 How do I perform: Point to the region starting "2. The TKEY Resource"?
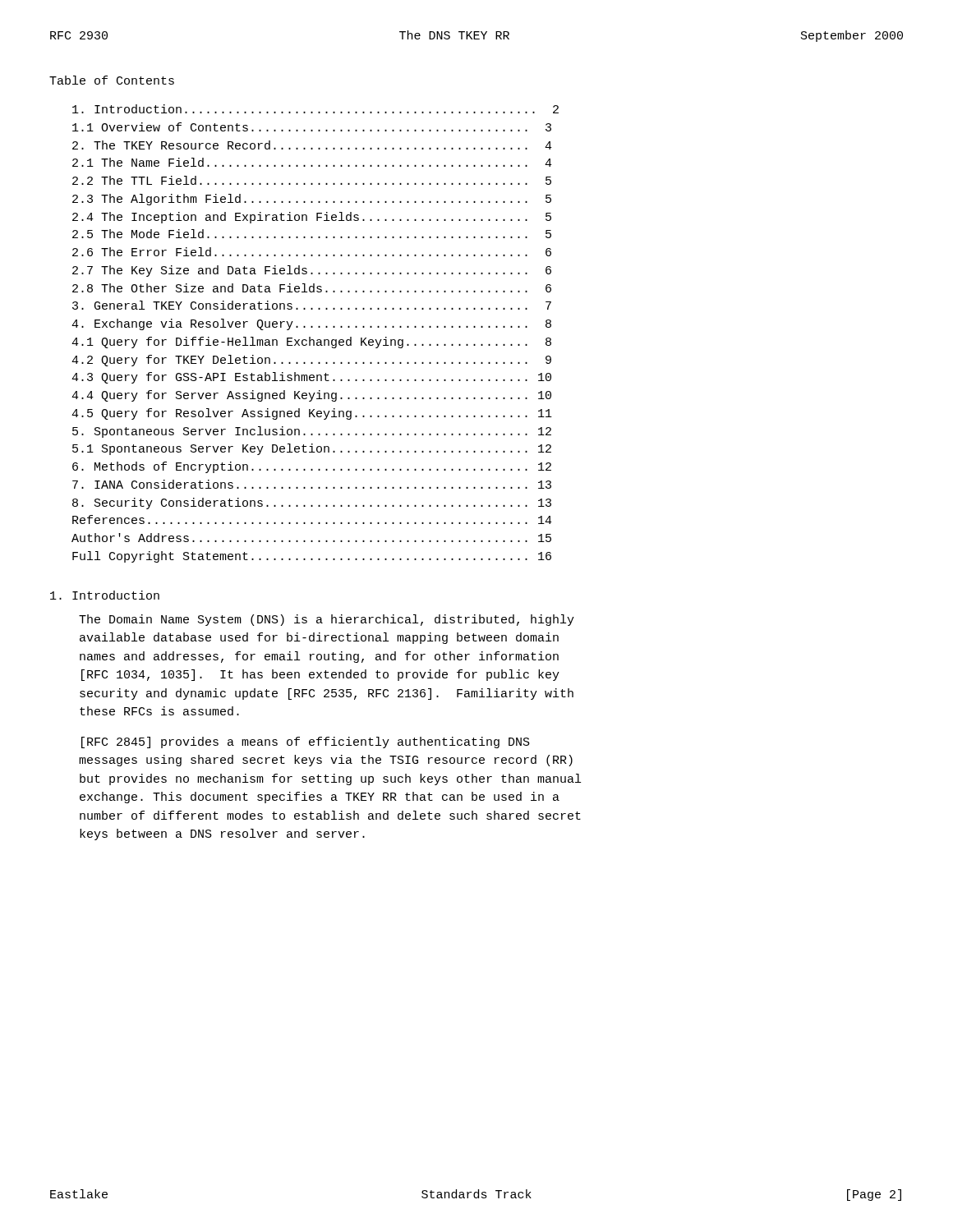(301, 146)
